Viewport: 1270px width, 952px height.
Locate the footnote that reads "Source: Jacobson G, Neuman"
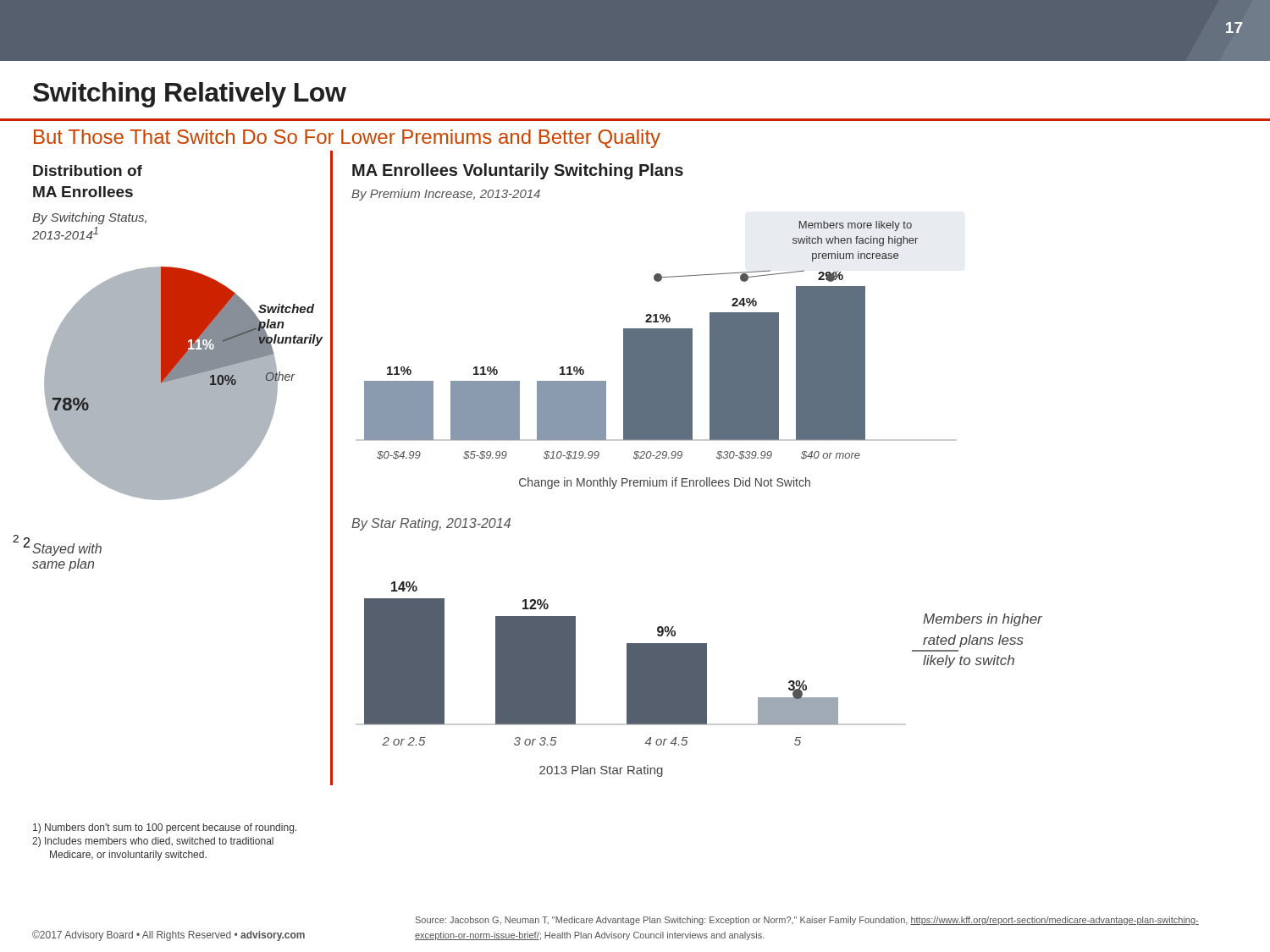tap(807, 927)
